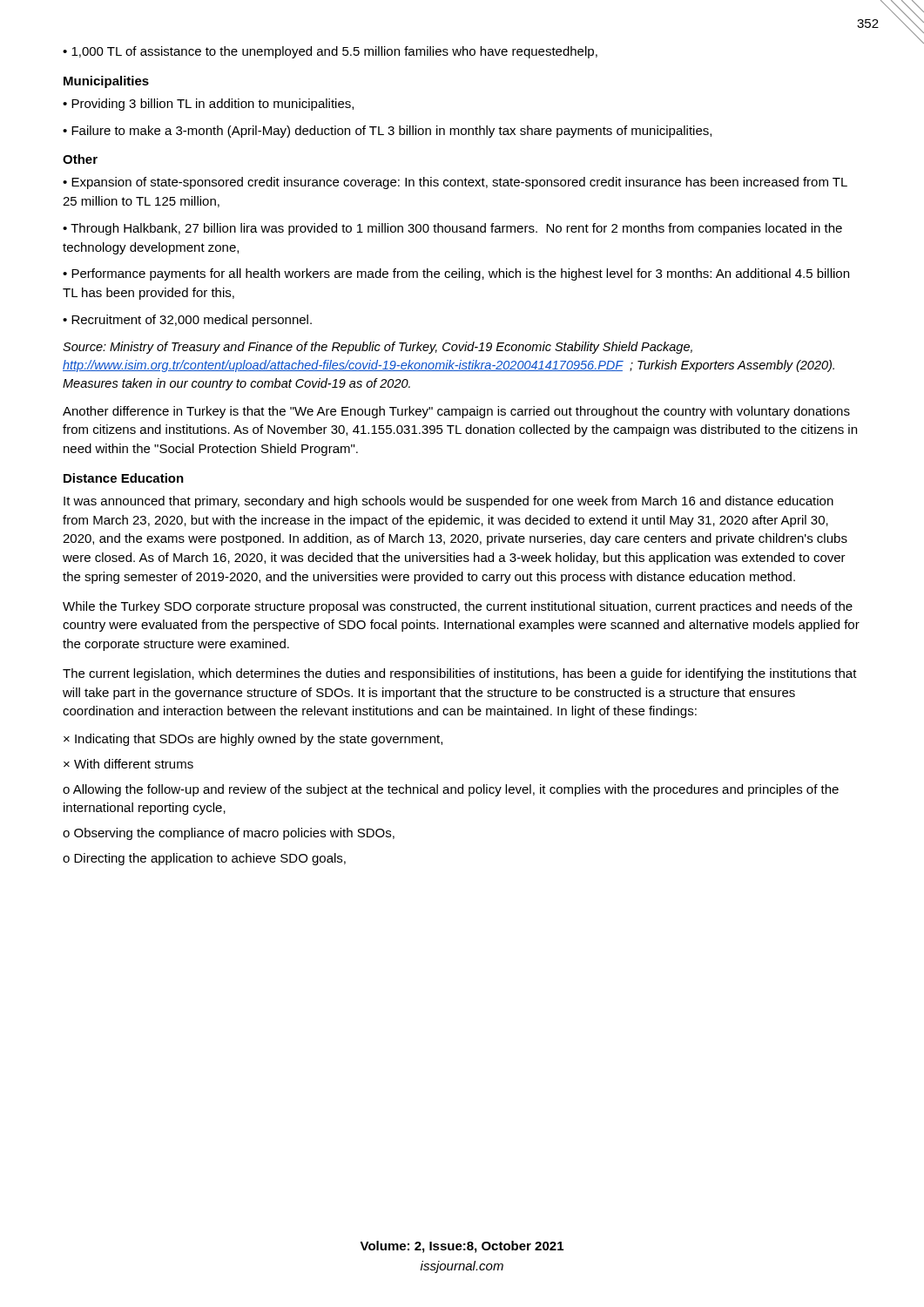
Task: Find the block on this page that starts "• Performance payments for all health workers are"
Action: pyautogui.click(x=456, y=283)
